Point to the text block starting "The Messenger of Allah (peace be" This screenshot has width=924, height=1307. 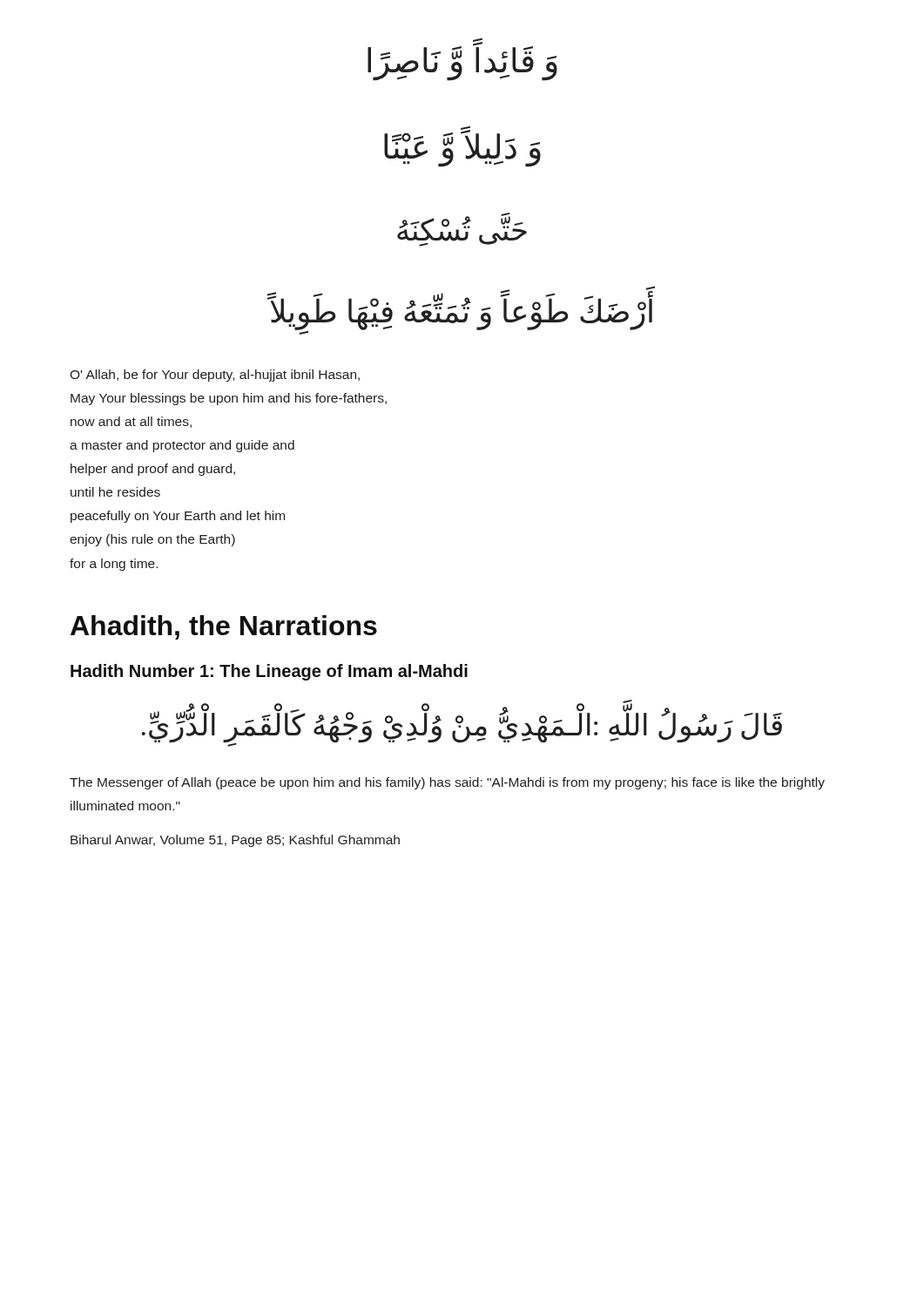(x=447, y=793)
